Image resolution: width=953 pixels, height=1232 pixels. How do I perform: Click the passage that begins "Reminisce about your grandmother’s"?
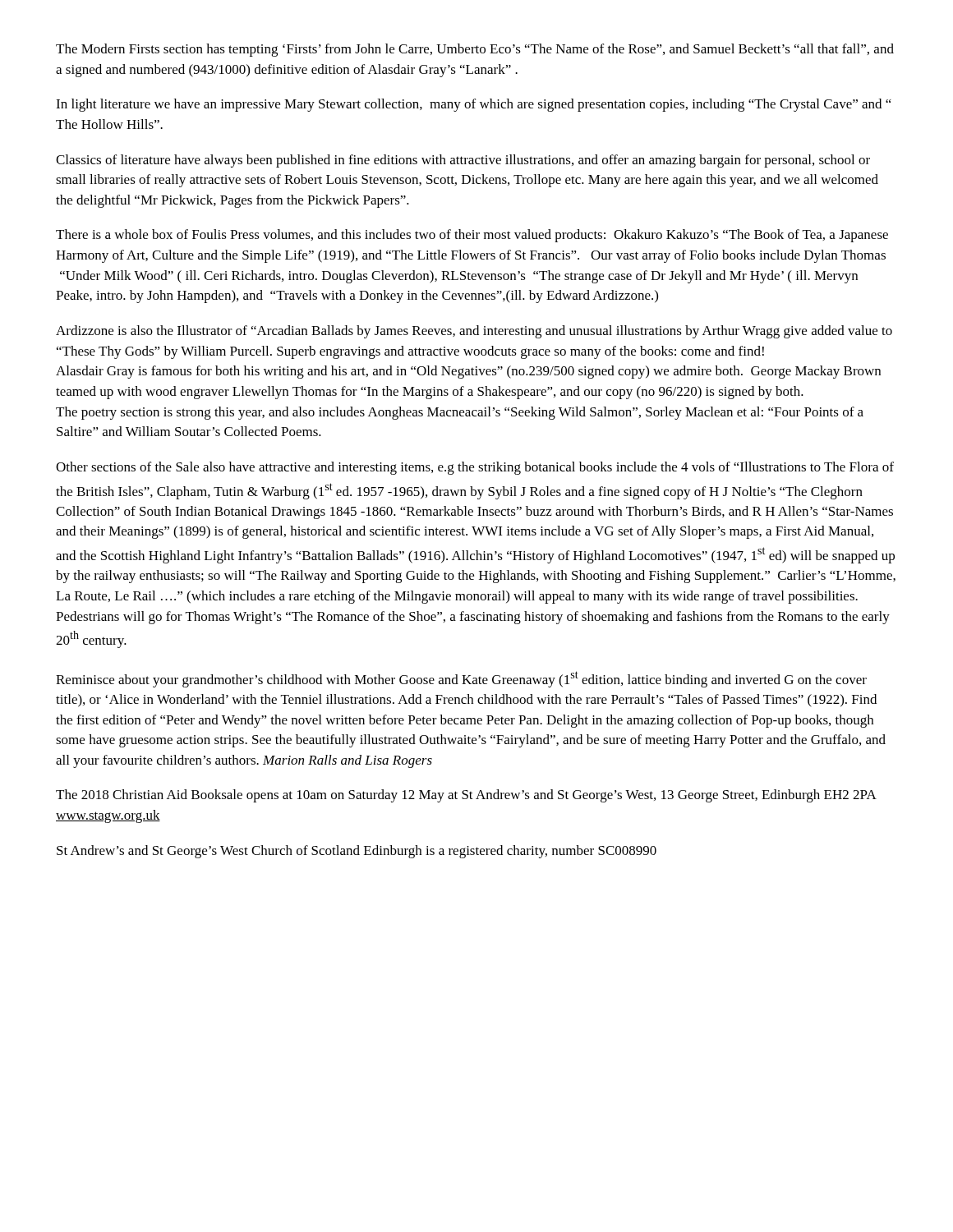click(x=471, y=718)
